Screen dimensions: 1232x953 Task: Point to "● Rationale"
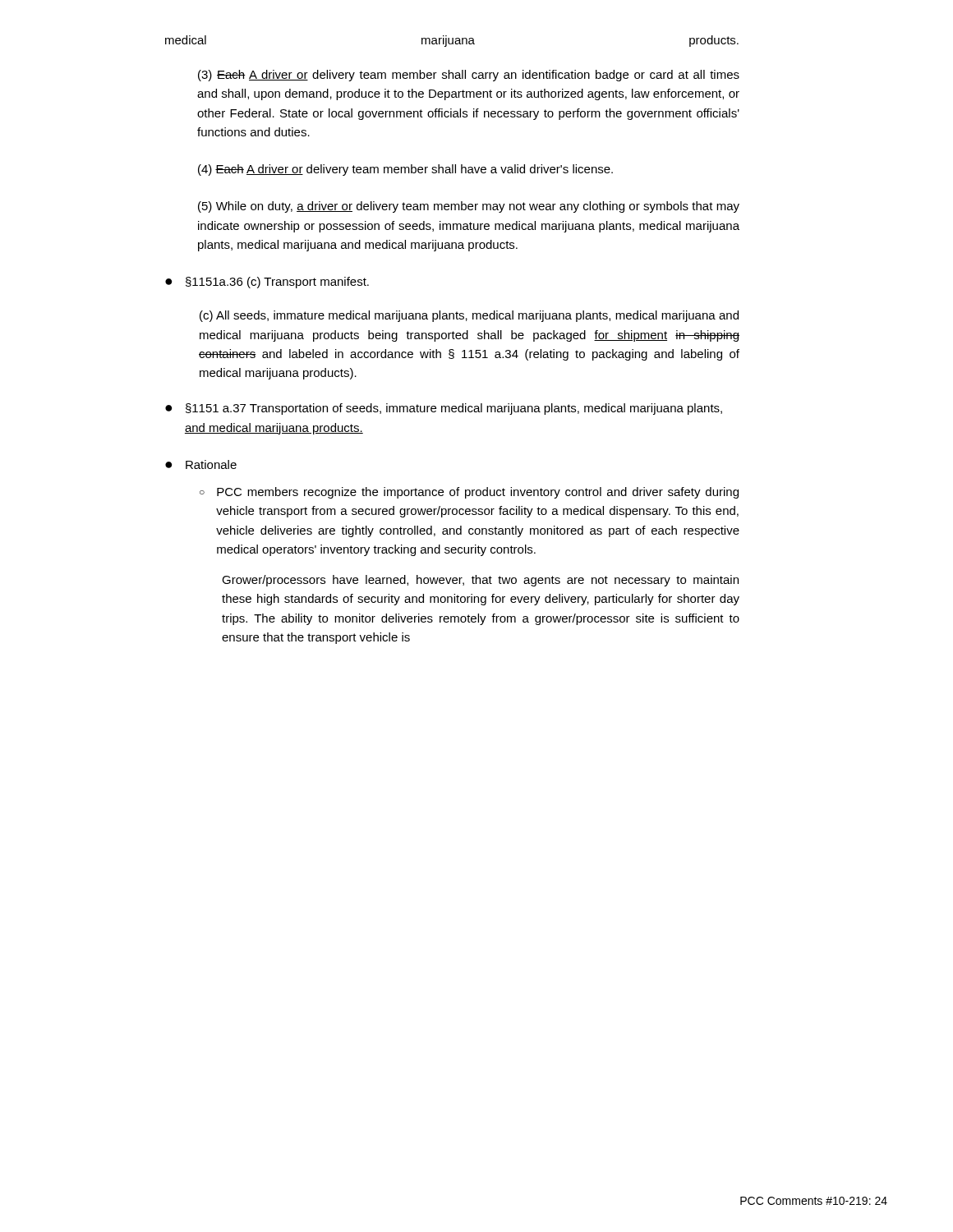201,464
